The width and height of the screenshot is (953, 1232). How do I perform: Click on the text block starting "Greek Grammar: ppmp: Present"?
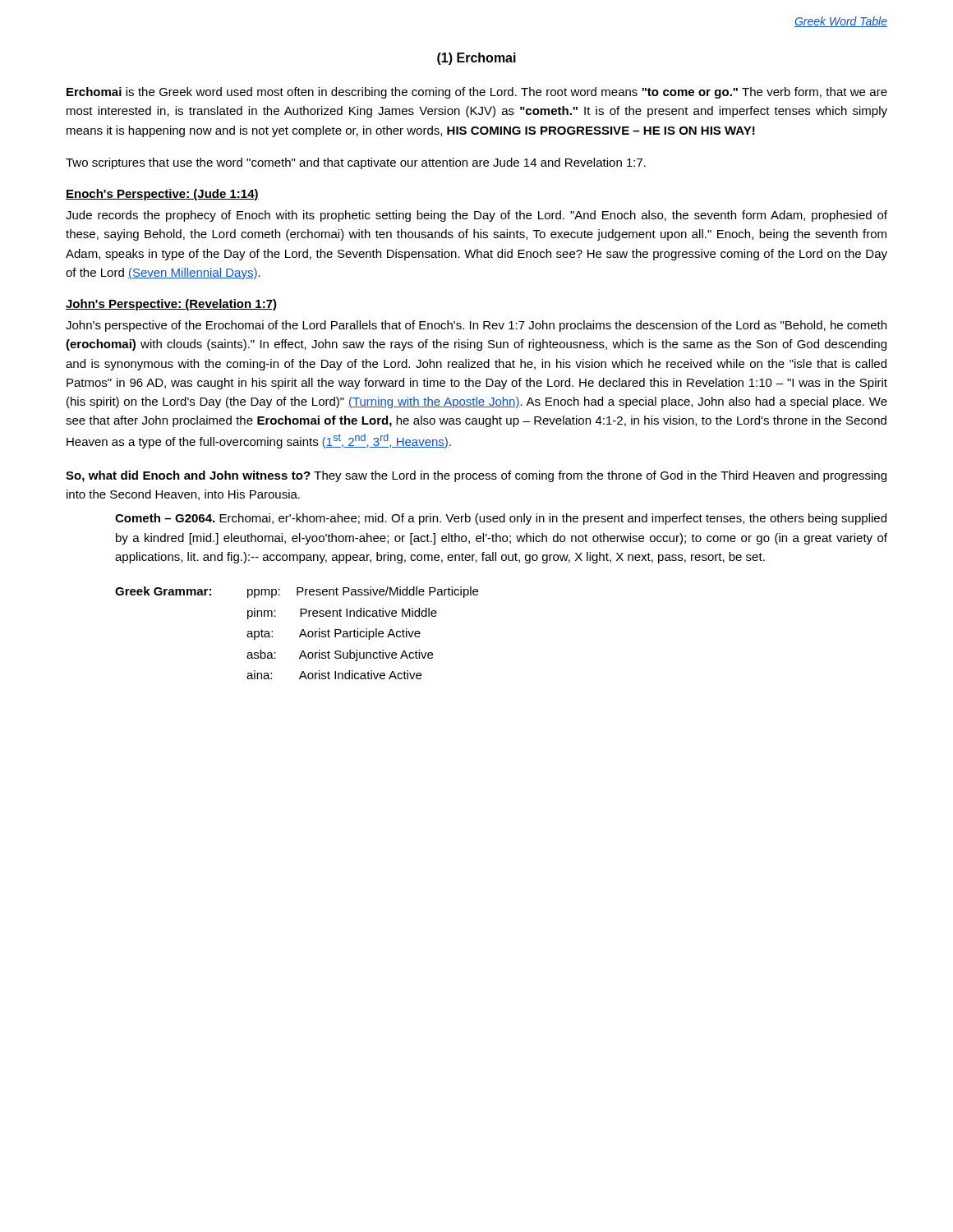pyautogui.click(x=297, y=592)
